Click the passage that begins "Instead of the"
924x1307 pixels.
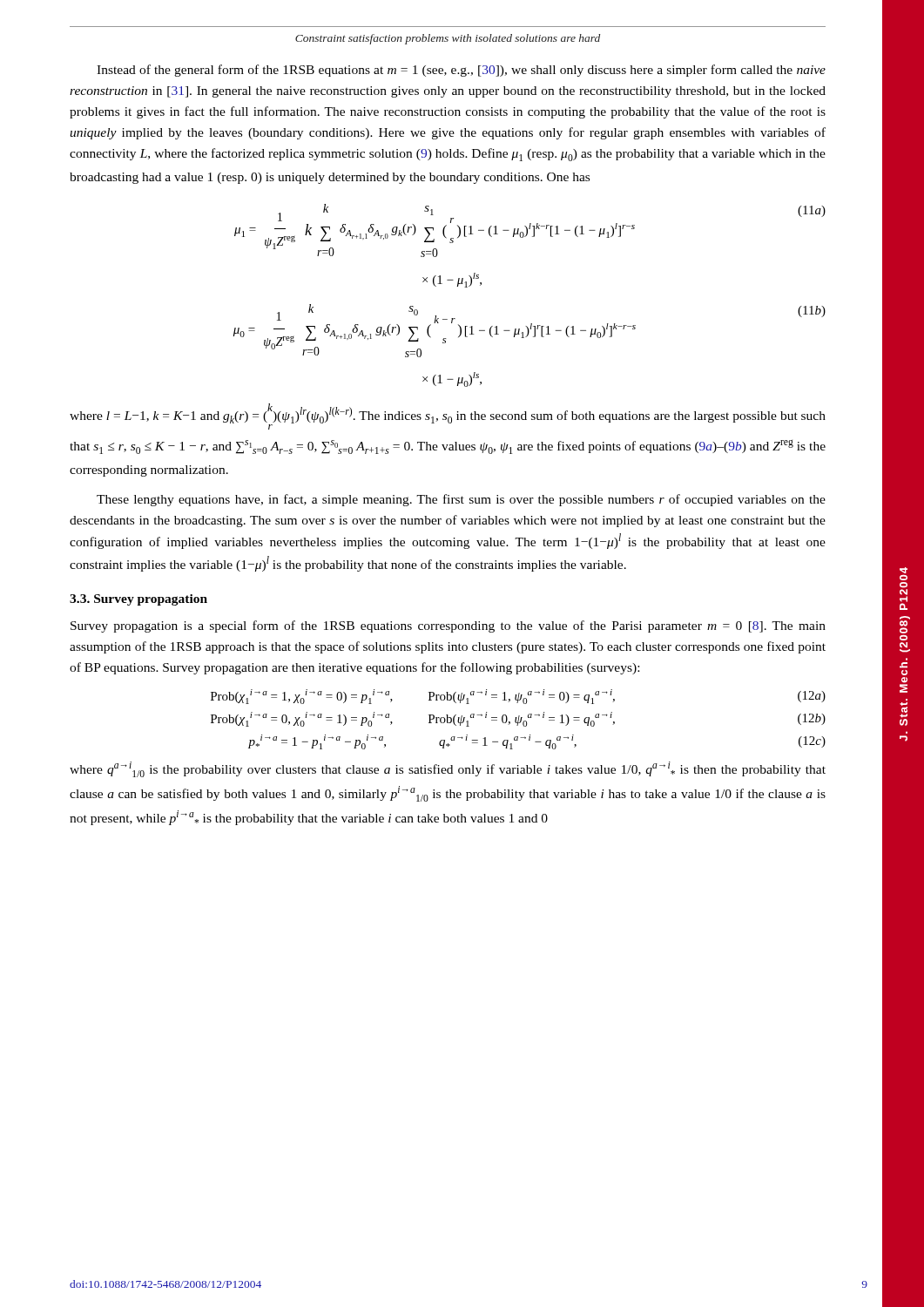(x=448, y=123)
